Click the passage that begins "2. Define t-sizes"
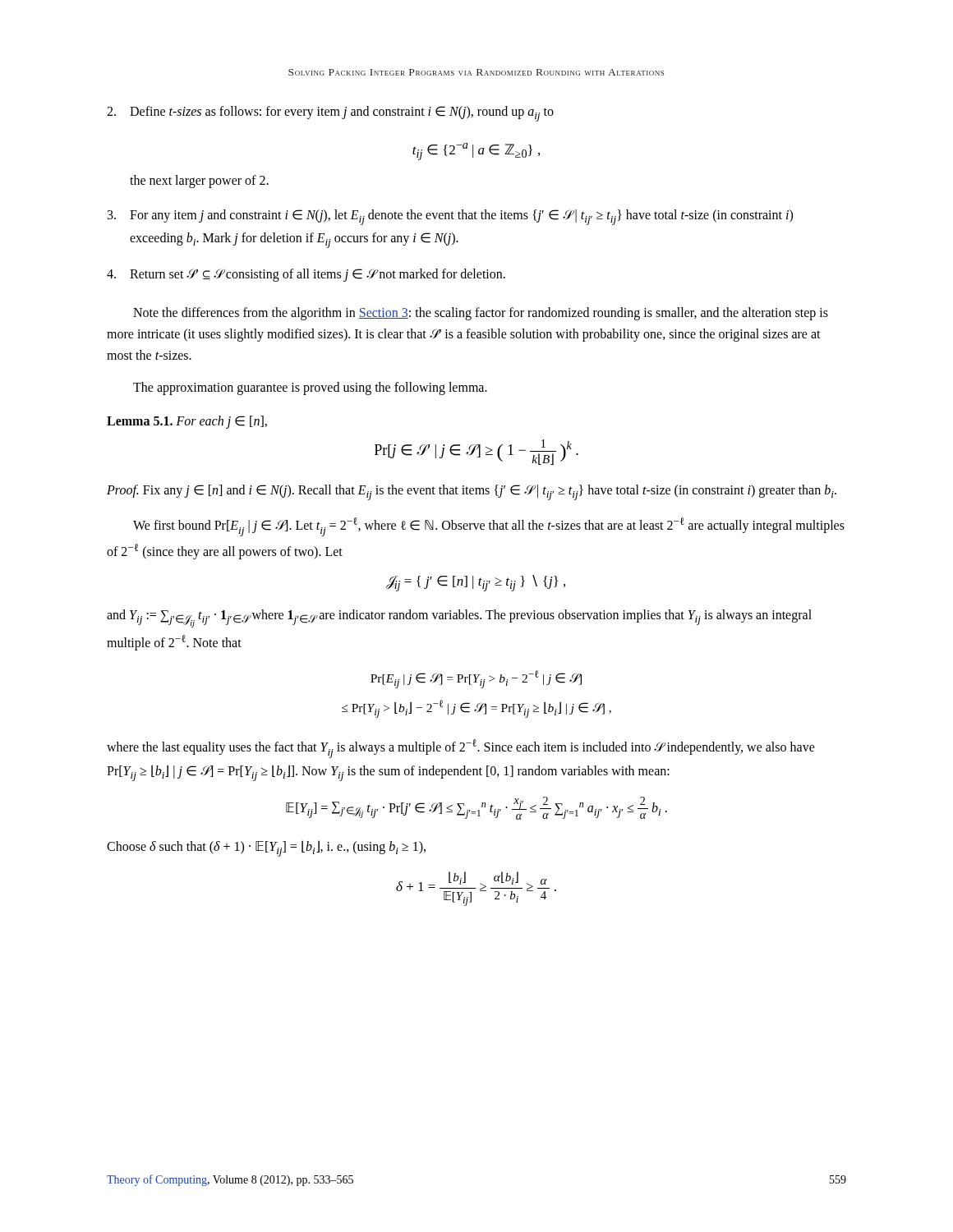953x1232 pixels. click(330, 113)
